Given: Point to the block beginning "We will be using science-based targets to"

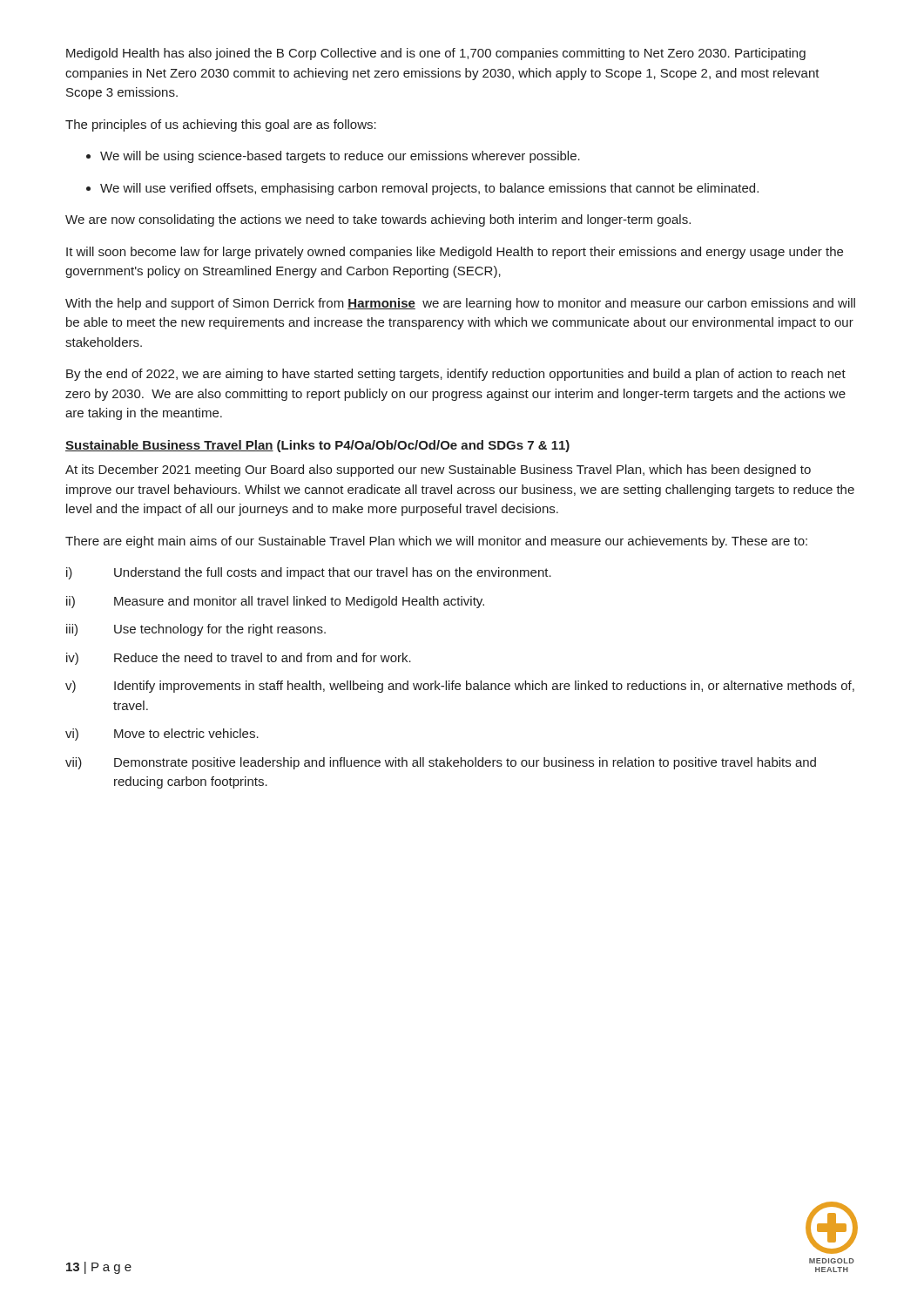Looking at the screenshot, I should pyautogui.click(x=462, y=156).
